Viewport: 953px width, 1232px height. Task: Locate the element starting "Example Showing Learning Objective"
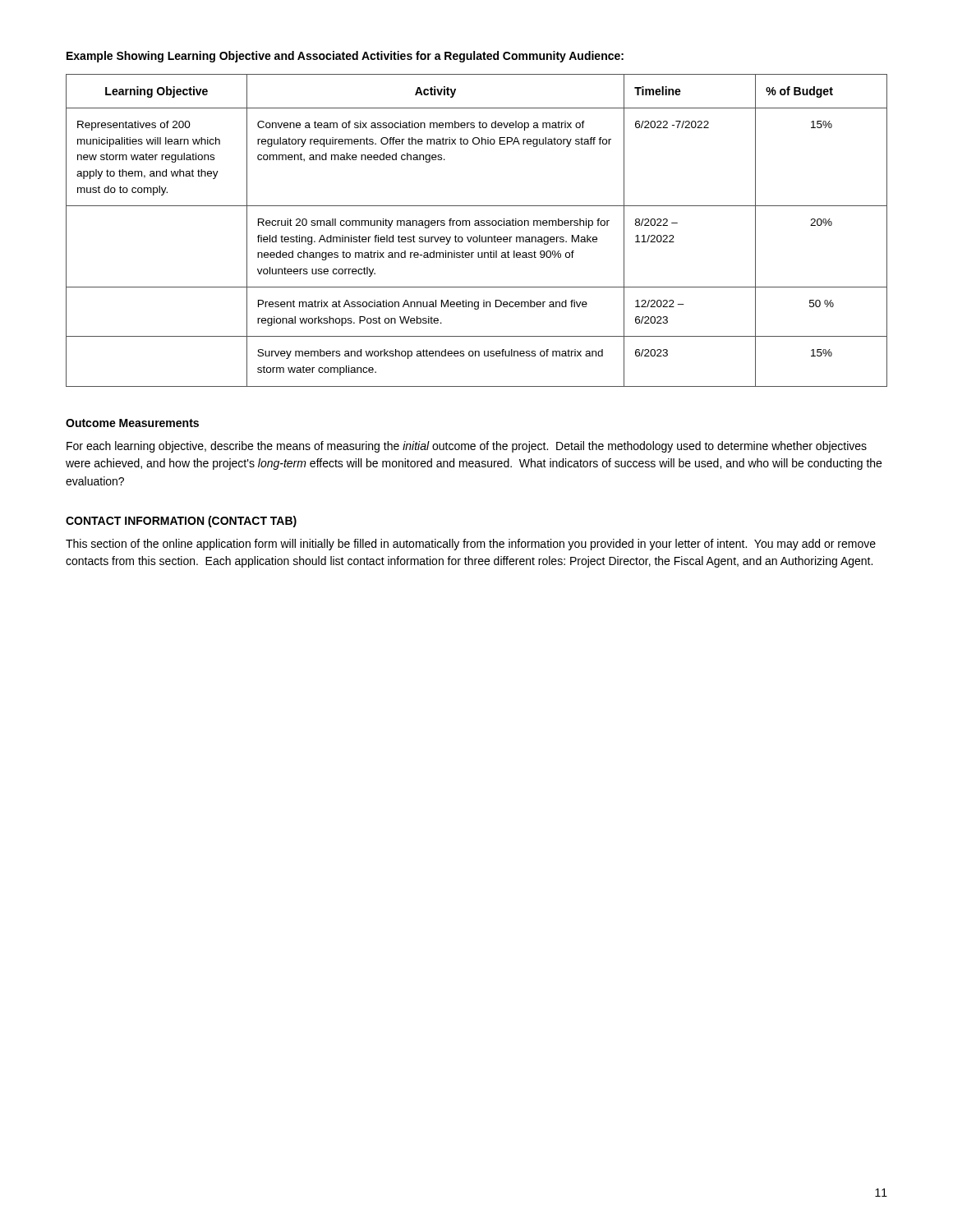click(x=345, y=56)
